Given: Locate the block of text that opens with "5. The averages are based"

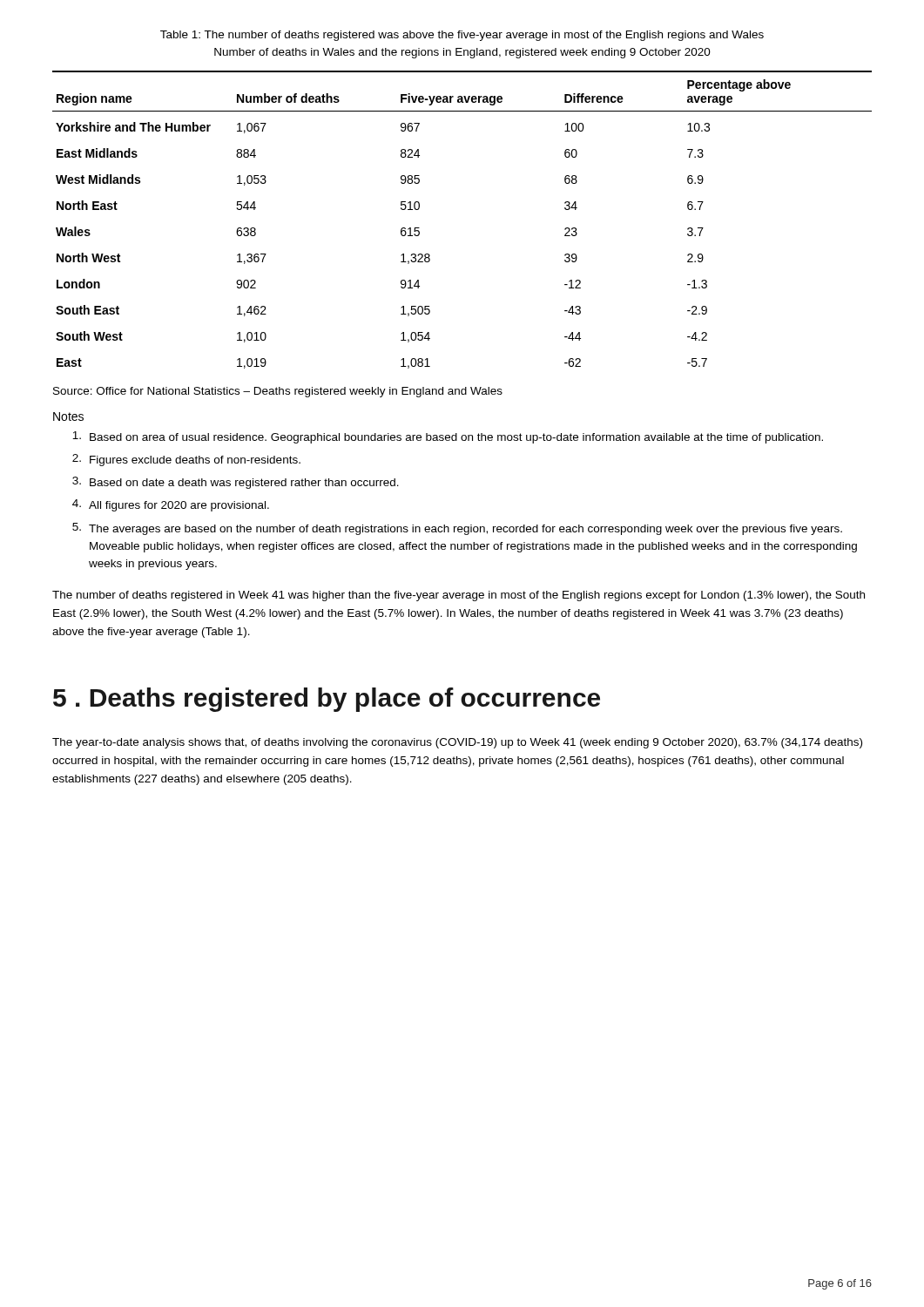Looking at the screenshot, I should click(x=462, y=546).
